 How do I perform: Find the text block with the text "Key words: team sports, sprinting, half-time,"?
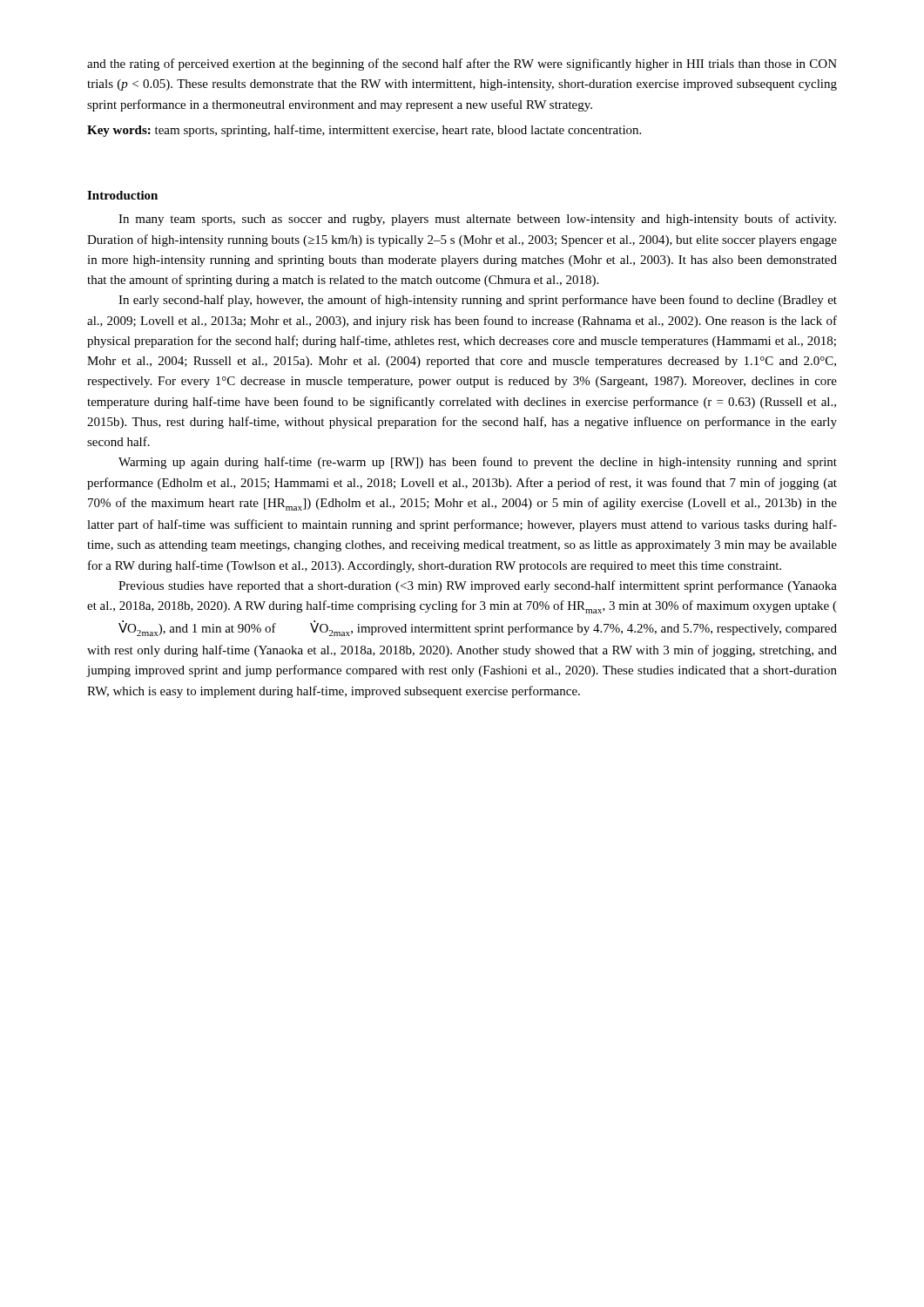tap(365, 130)
